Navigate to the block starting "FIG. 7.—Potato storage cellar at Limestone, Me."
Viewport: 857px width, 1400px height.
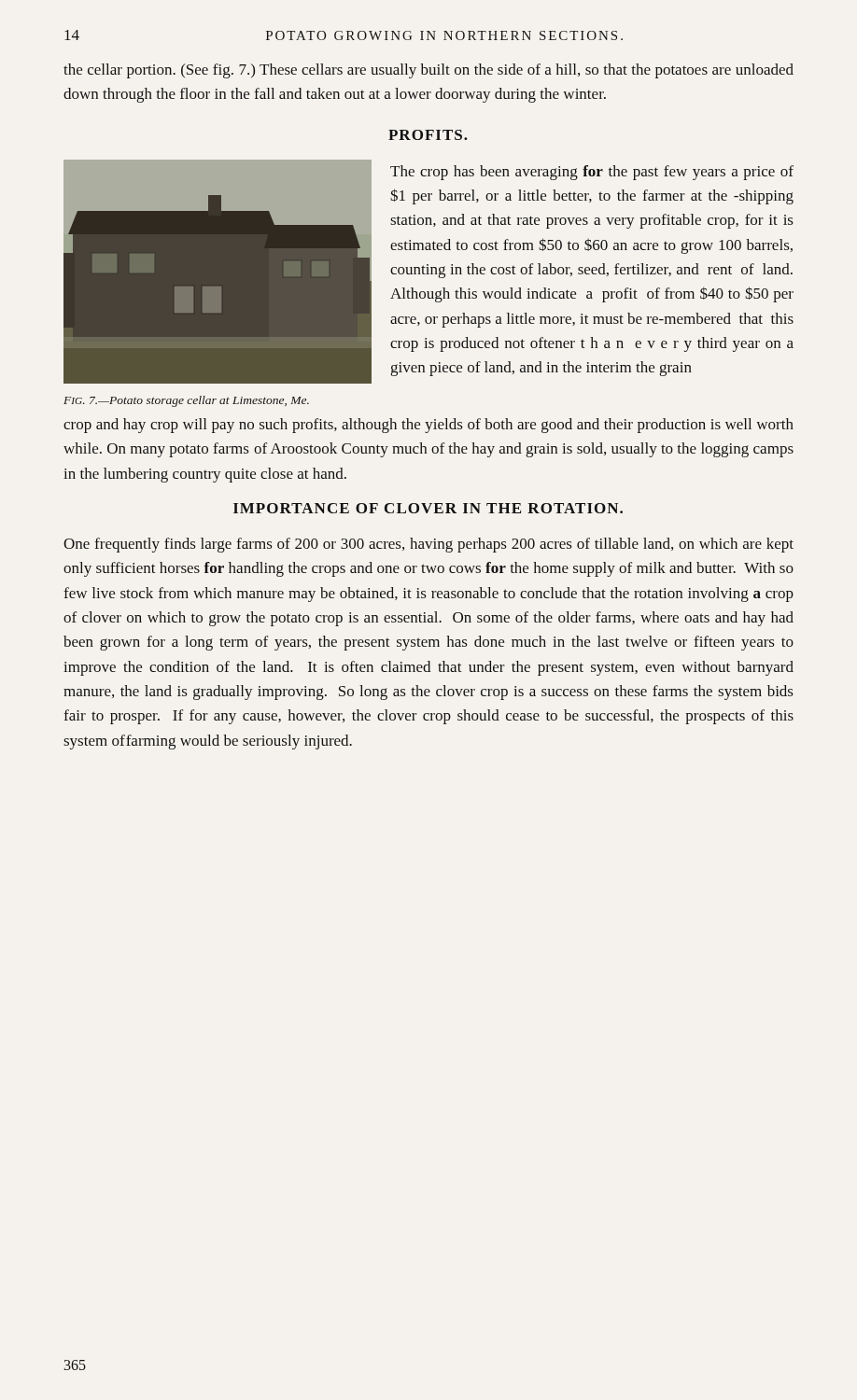187,400
